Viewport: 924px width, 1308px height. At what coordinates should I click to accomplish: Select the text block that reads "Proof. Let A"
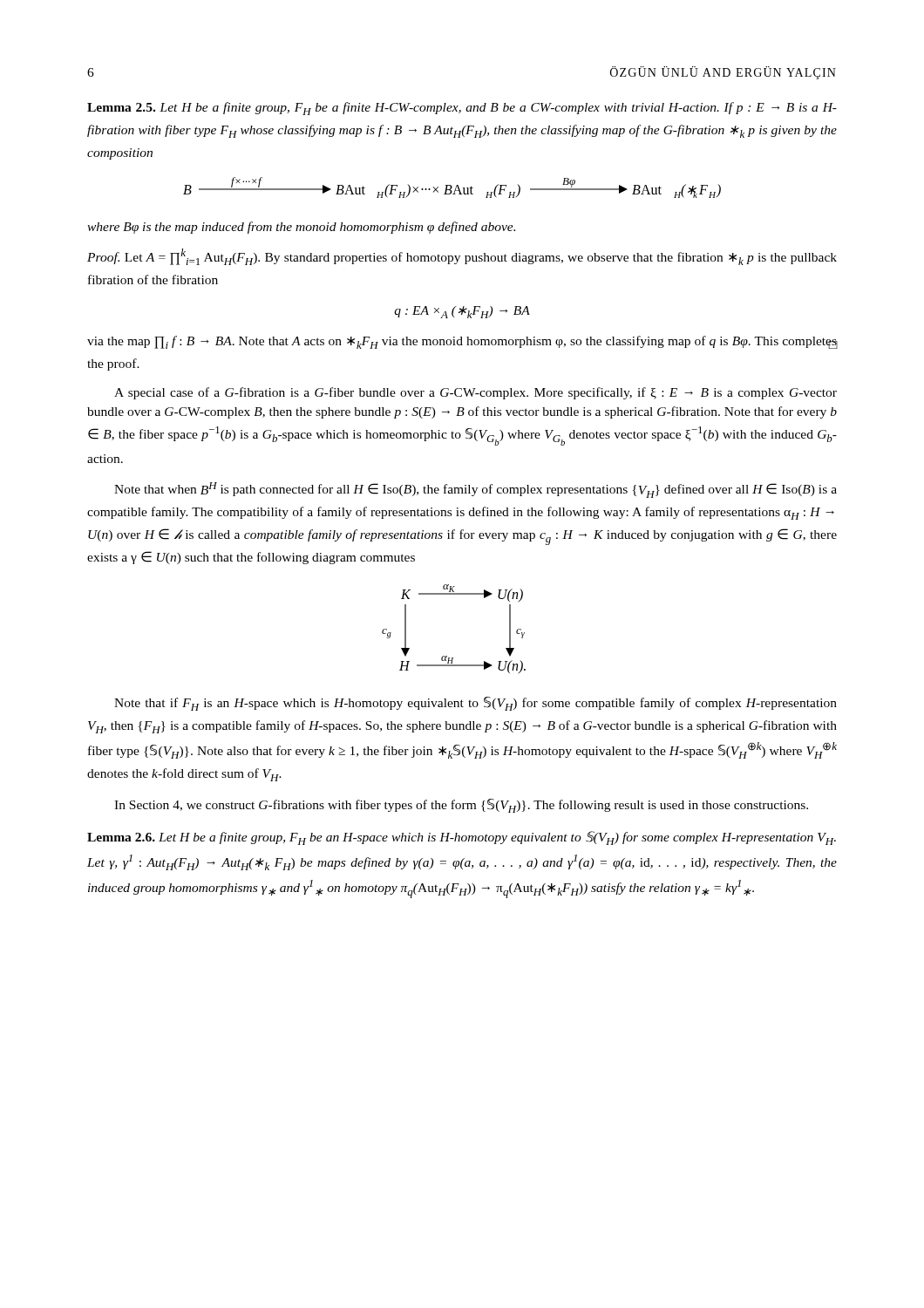462,266
